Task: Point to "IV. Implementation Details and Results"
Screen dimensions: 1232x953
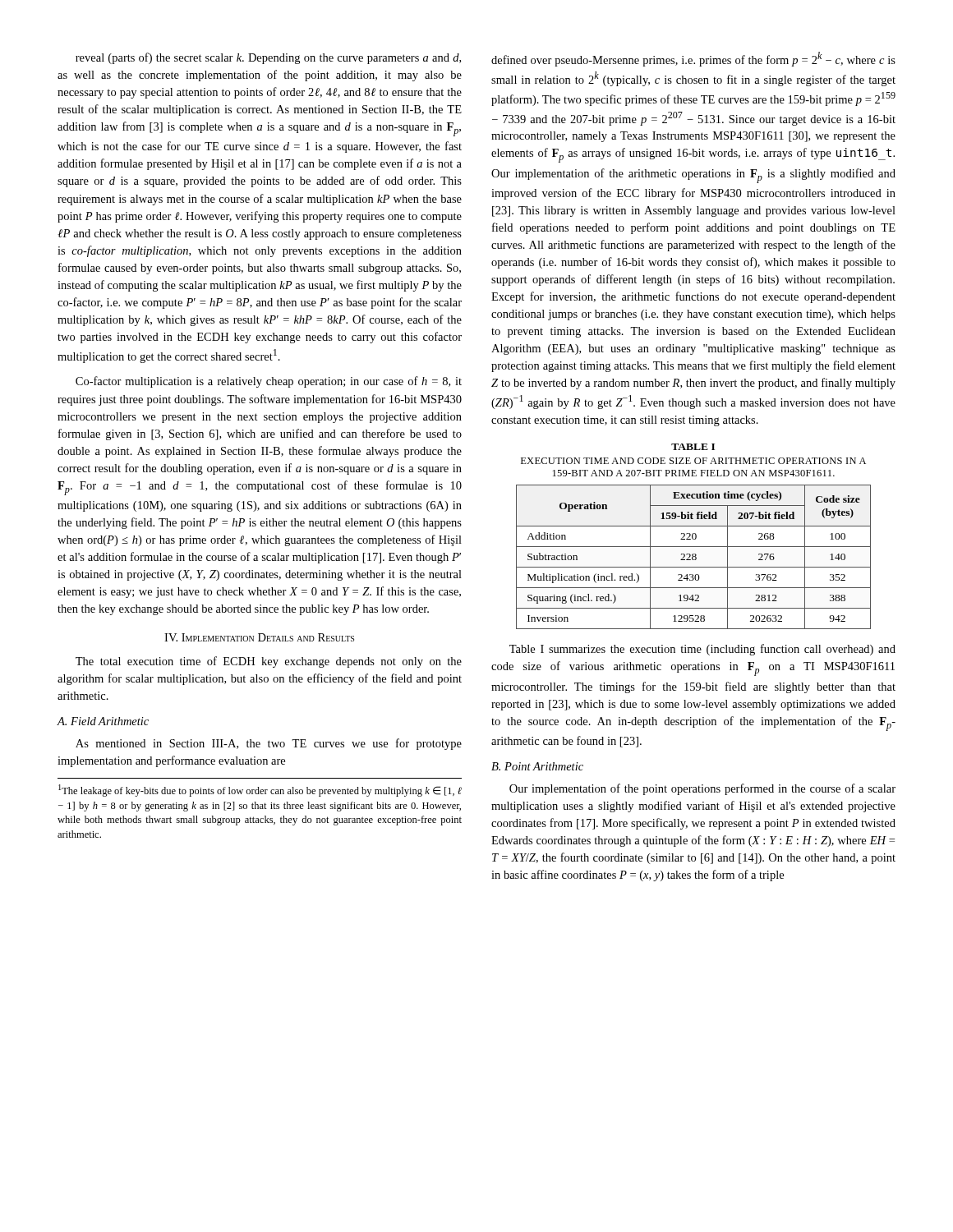Action: point(260,638)
